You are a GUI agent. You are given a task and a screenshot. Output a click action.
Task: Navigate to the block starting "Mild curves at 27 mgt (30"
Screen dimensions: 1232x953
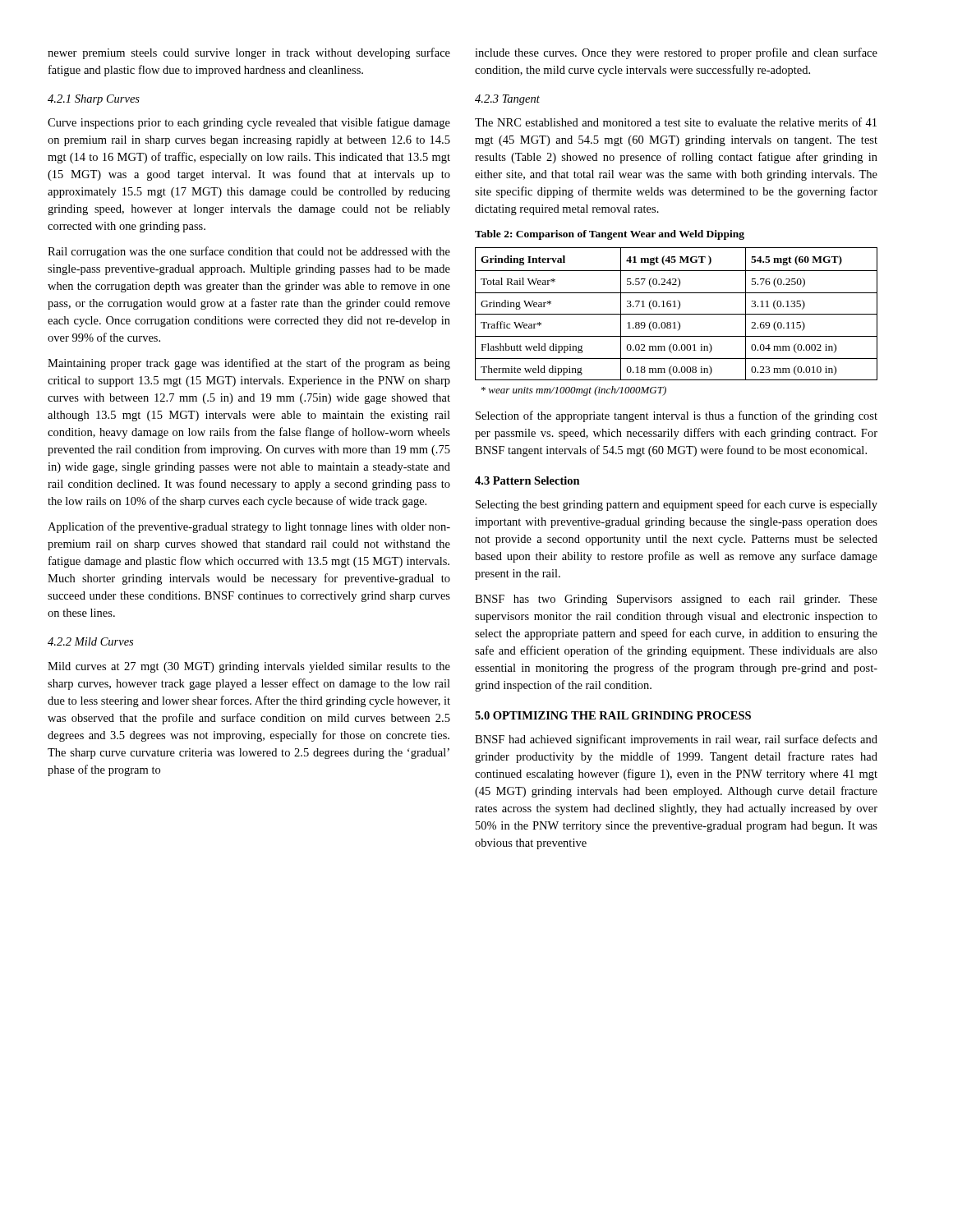249,718
